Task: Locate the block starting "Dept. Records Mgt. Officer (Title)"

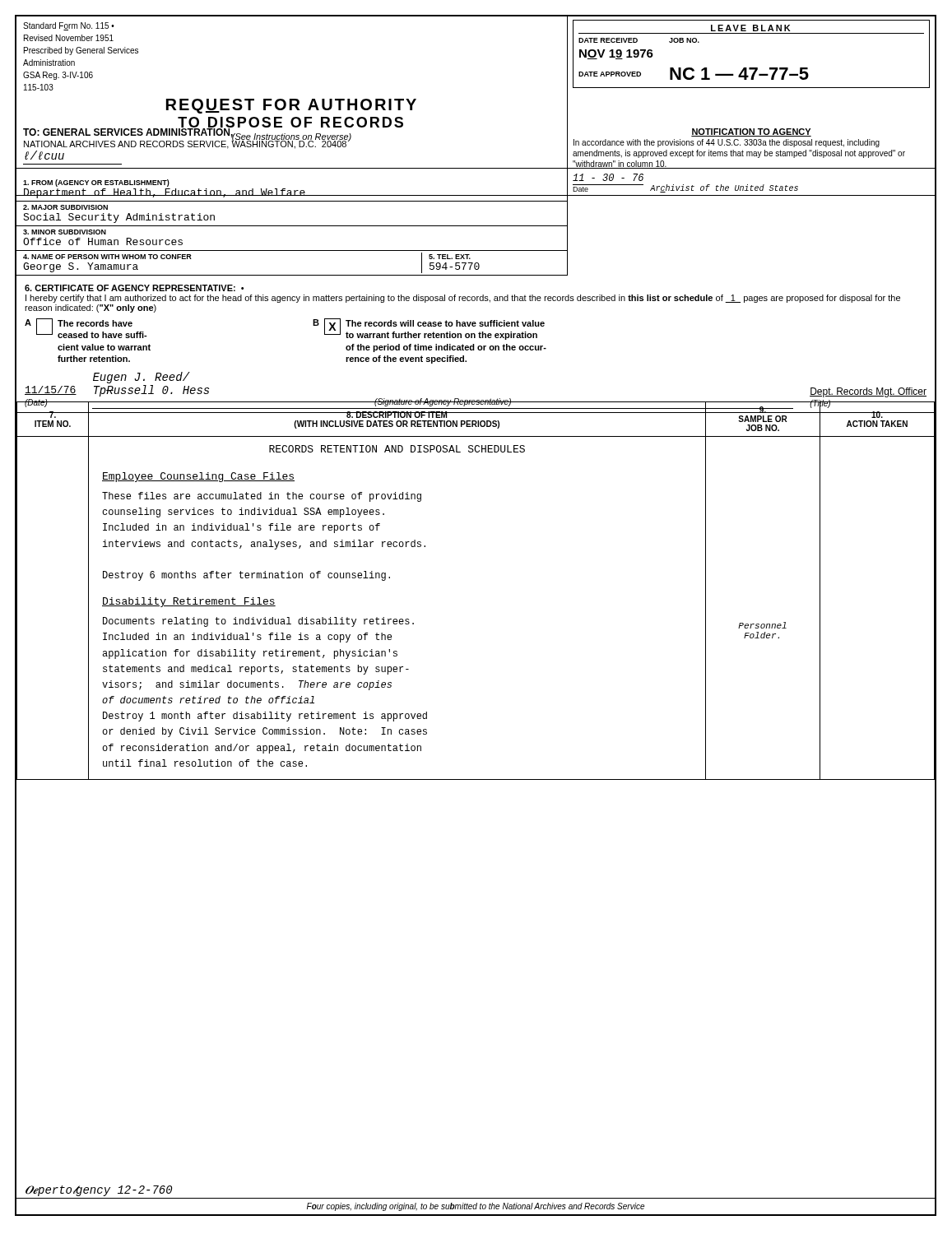Action: tap(868, 397)
